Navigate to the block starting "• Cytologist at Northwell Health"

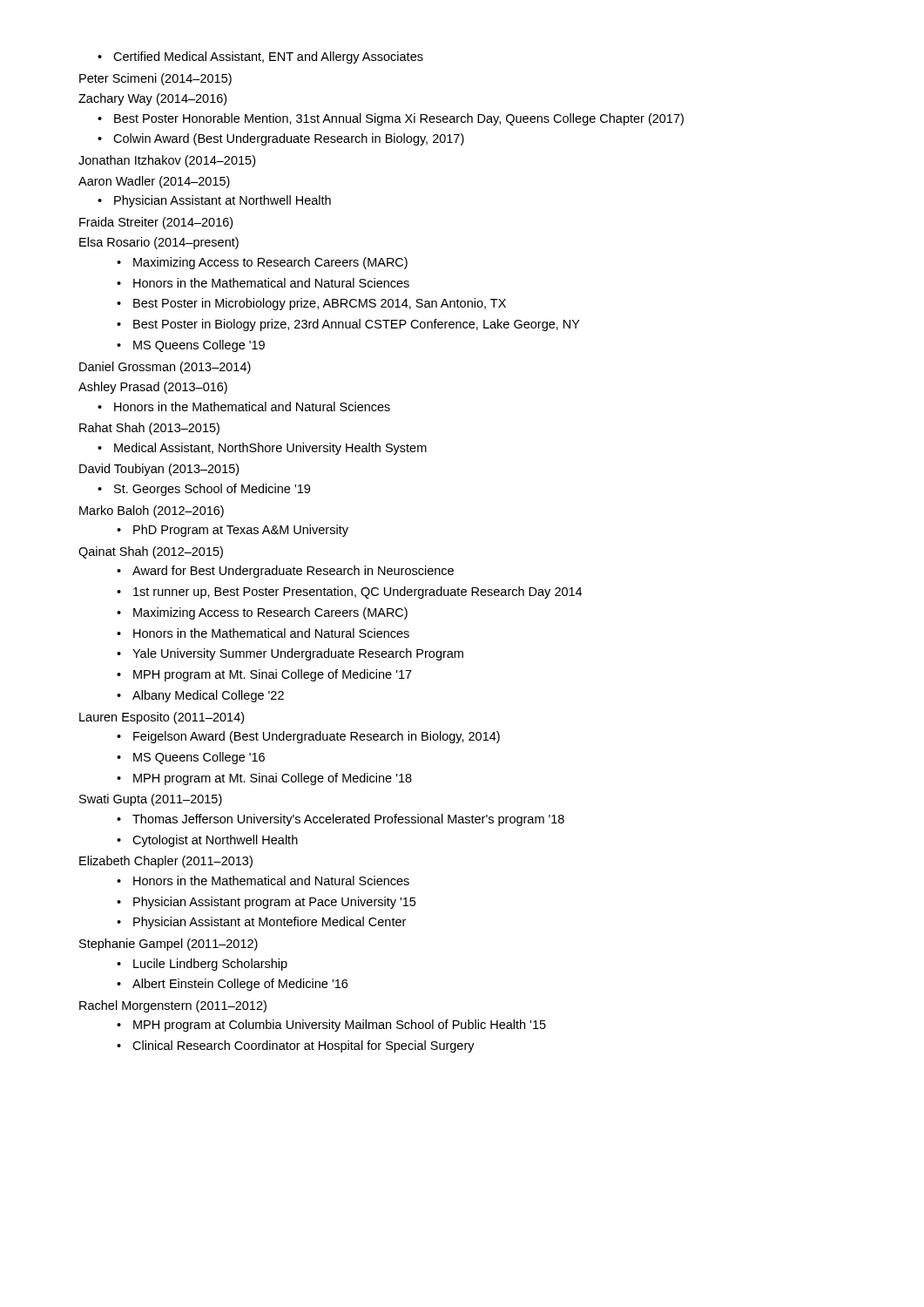[207, 841]
